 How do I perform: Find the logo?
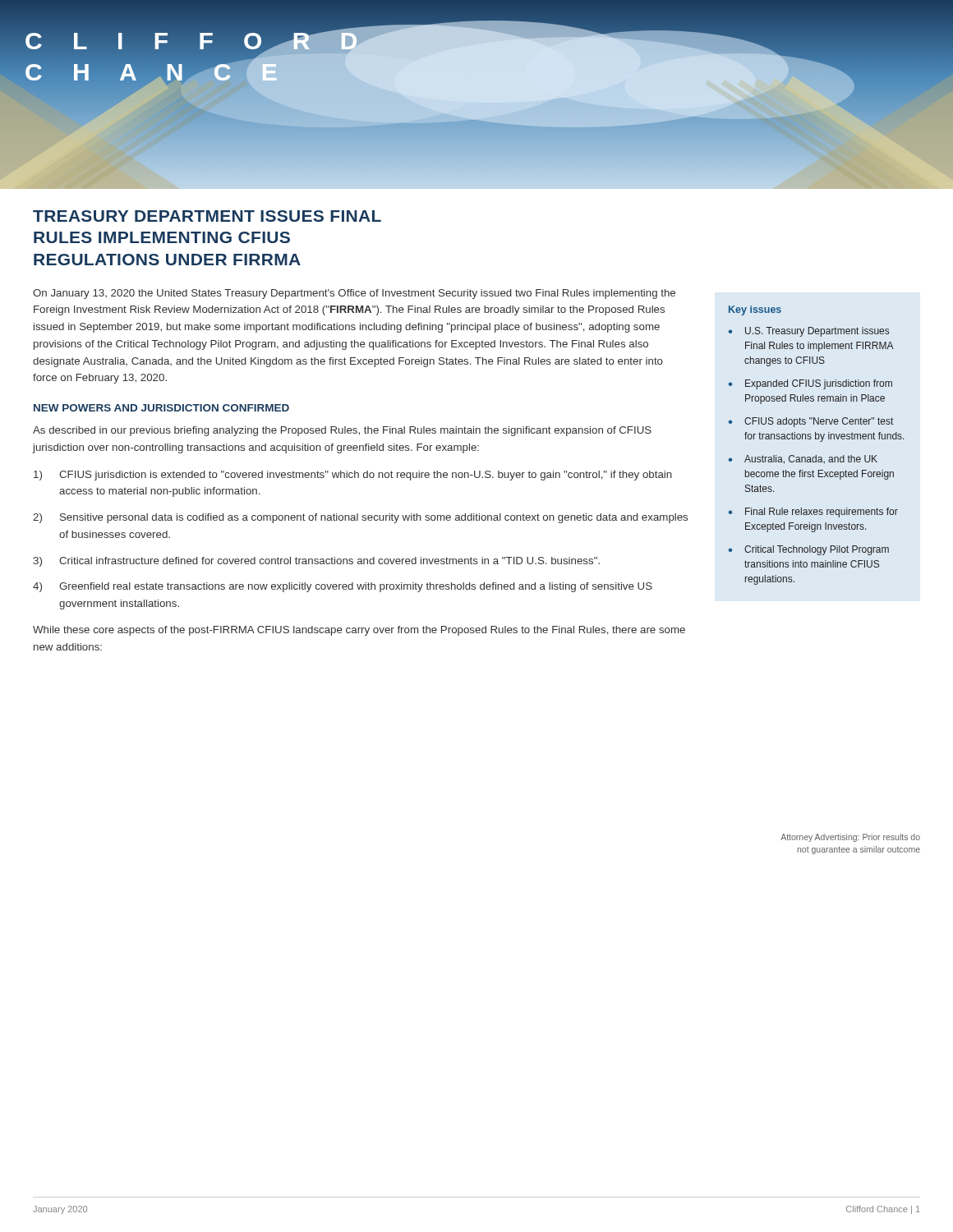pos(476,94)
